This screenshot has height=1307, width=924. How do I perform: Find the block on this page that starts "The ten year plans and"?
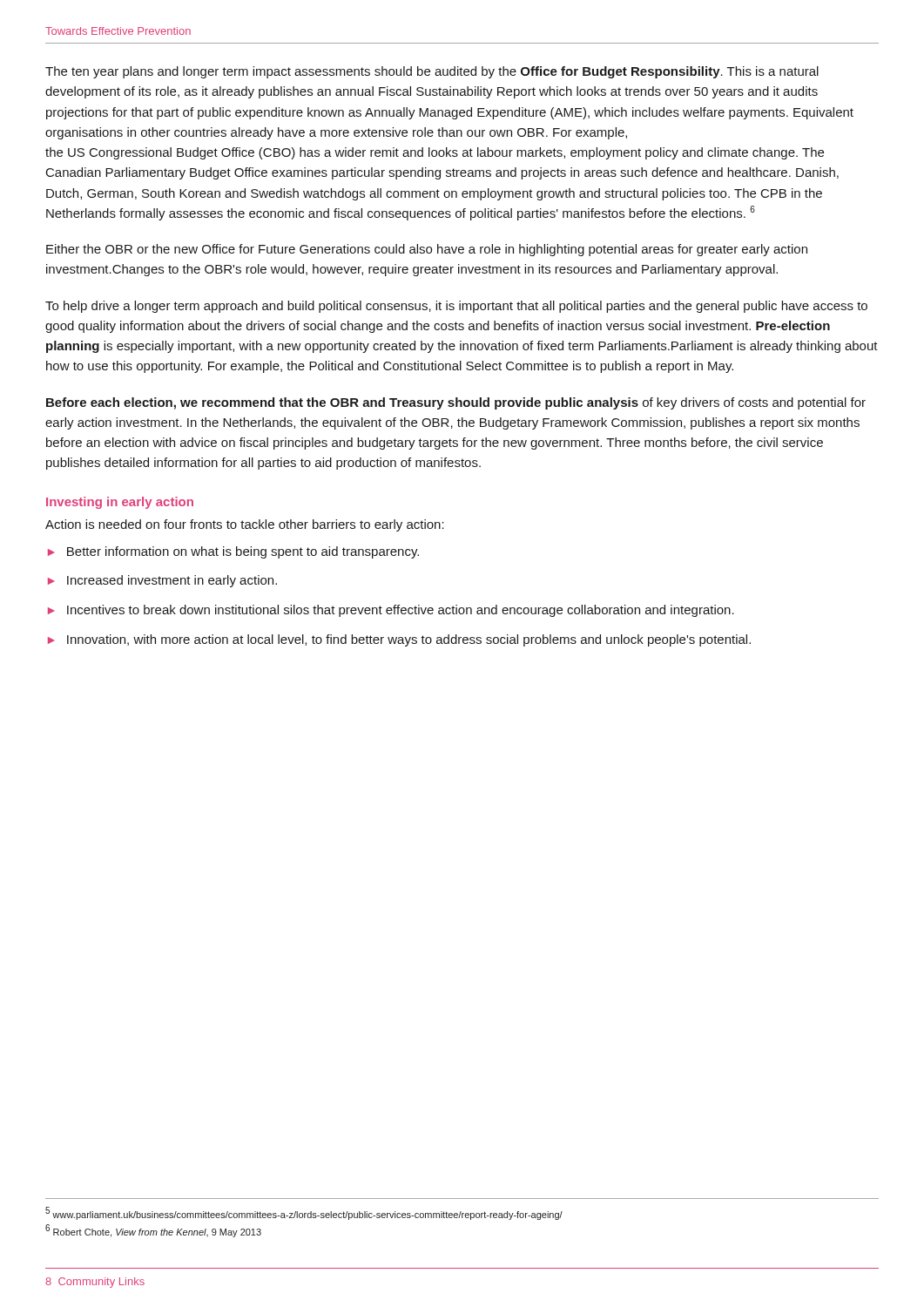(449, 142)
